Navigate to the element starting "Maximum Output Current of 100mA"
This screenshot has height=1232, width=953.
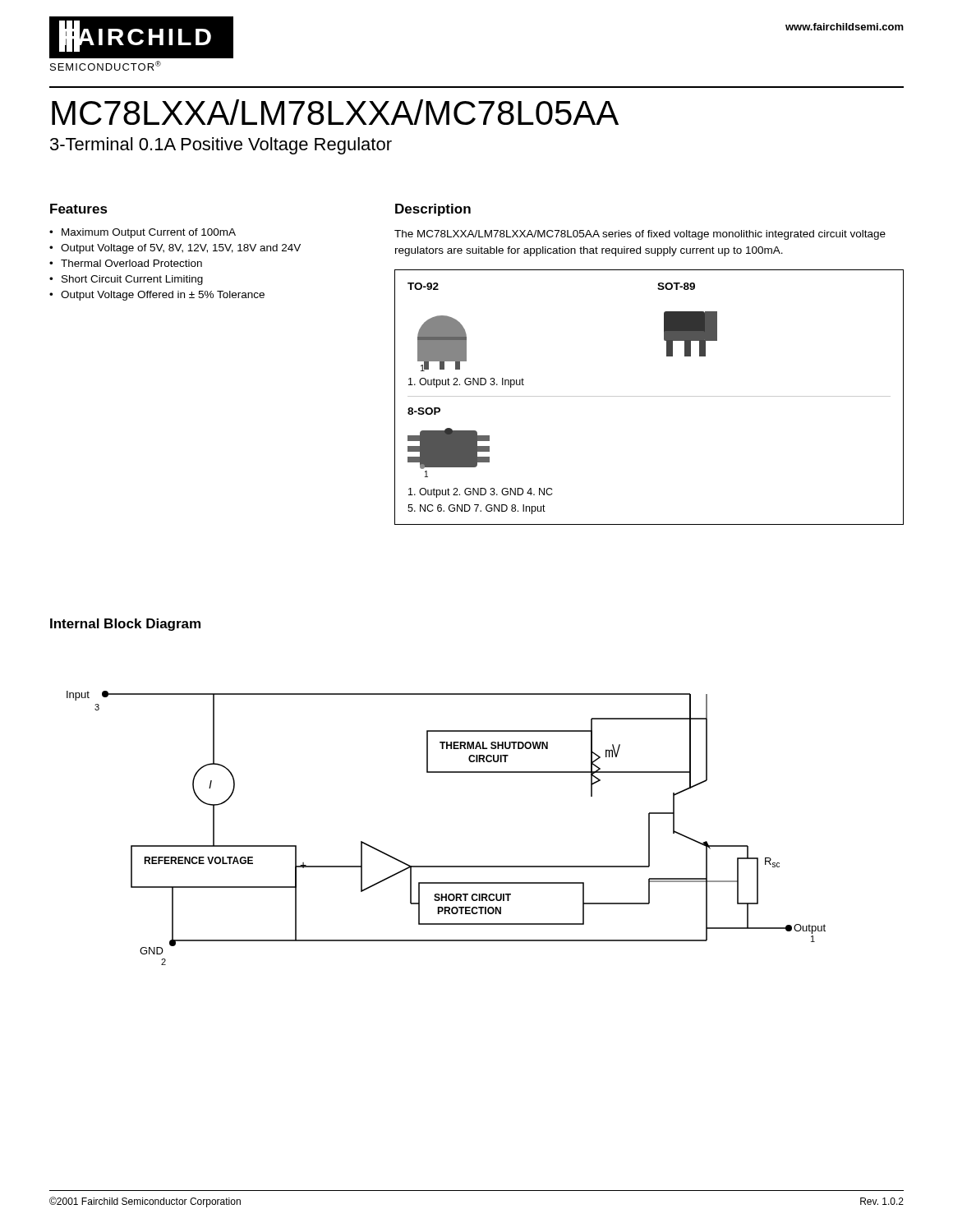coord(148,232)
